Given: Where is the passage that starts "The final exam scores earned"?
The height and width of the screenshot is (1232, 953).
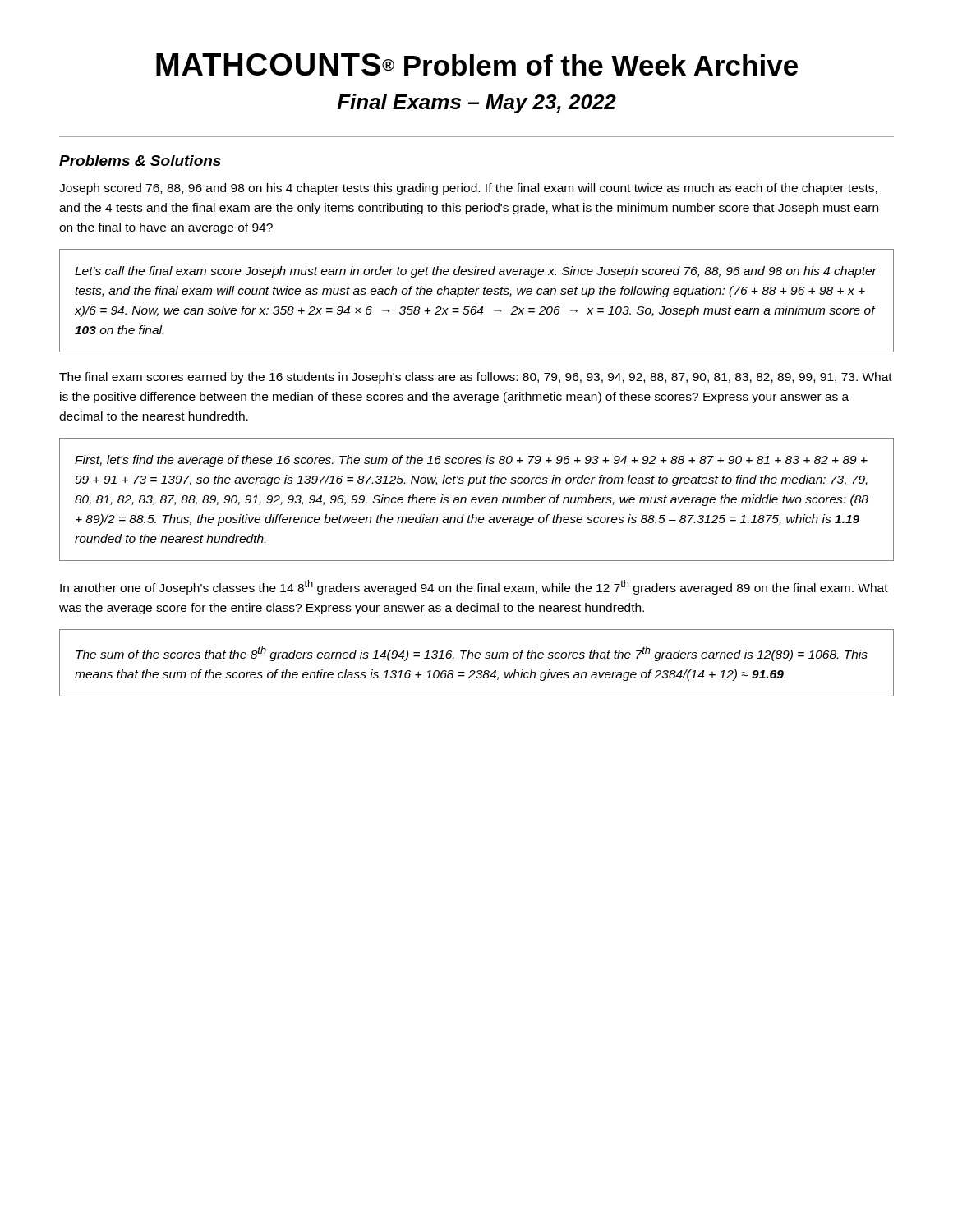Looking at the screenshot, I should tap(476, 396).
